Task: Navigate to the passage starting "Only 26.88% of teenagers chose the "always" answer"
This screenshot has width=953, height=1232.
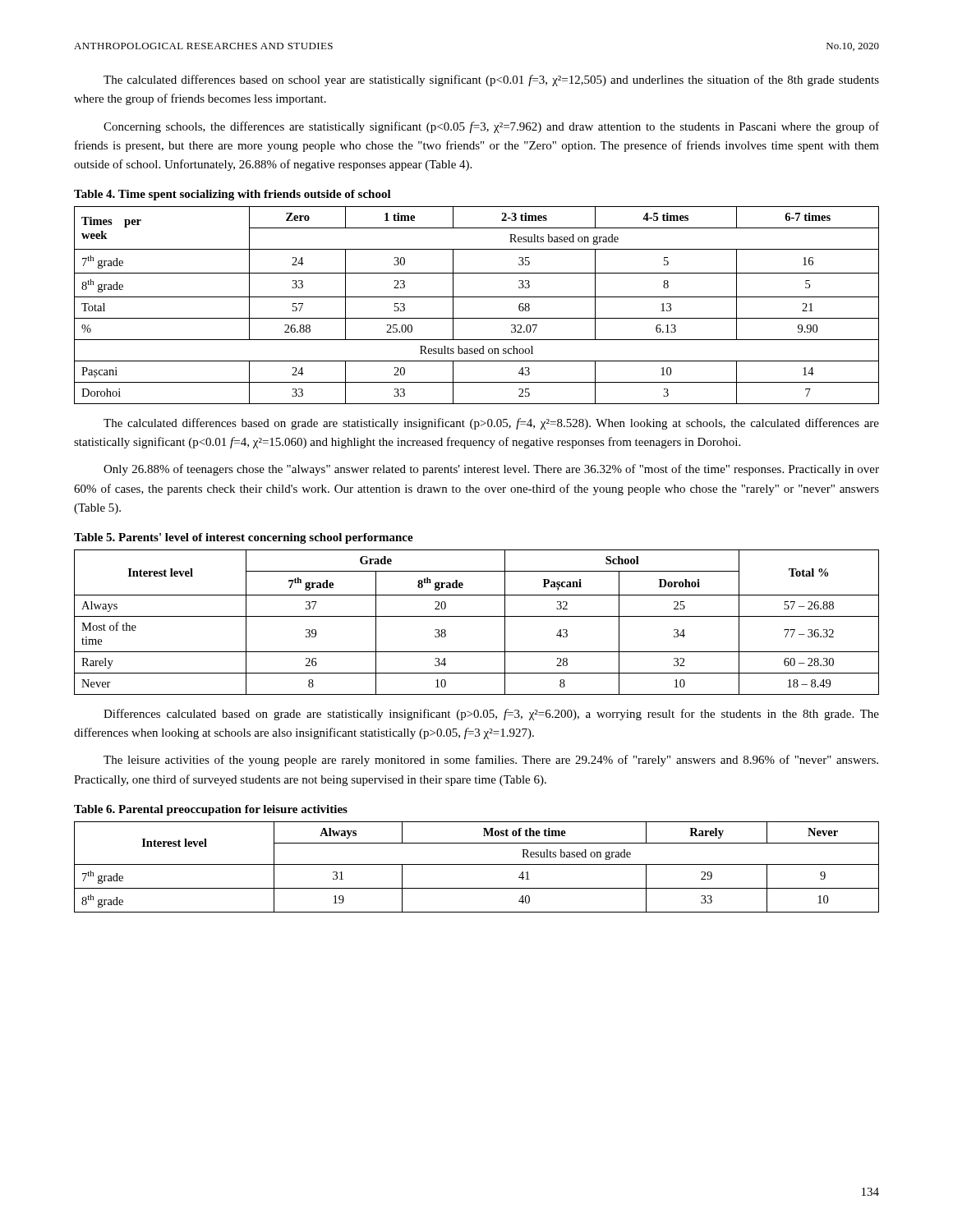Action: tap(476, 489)
